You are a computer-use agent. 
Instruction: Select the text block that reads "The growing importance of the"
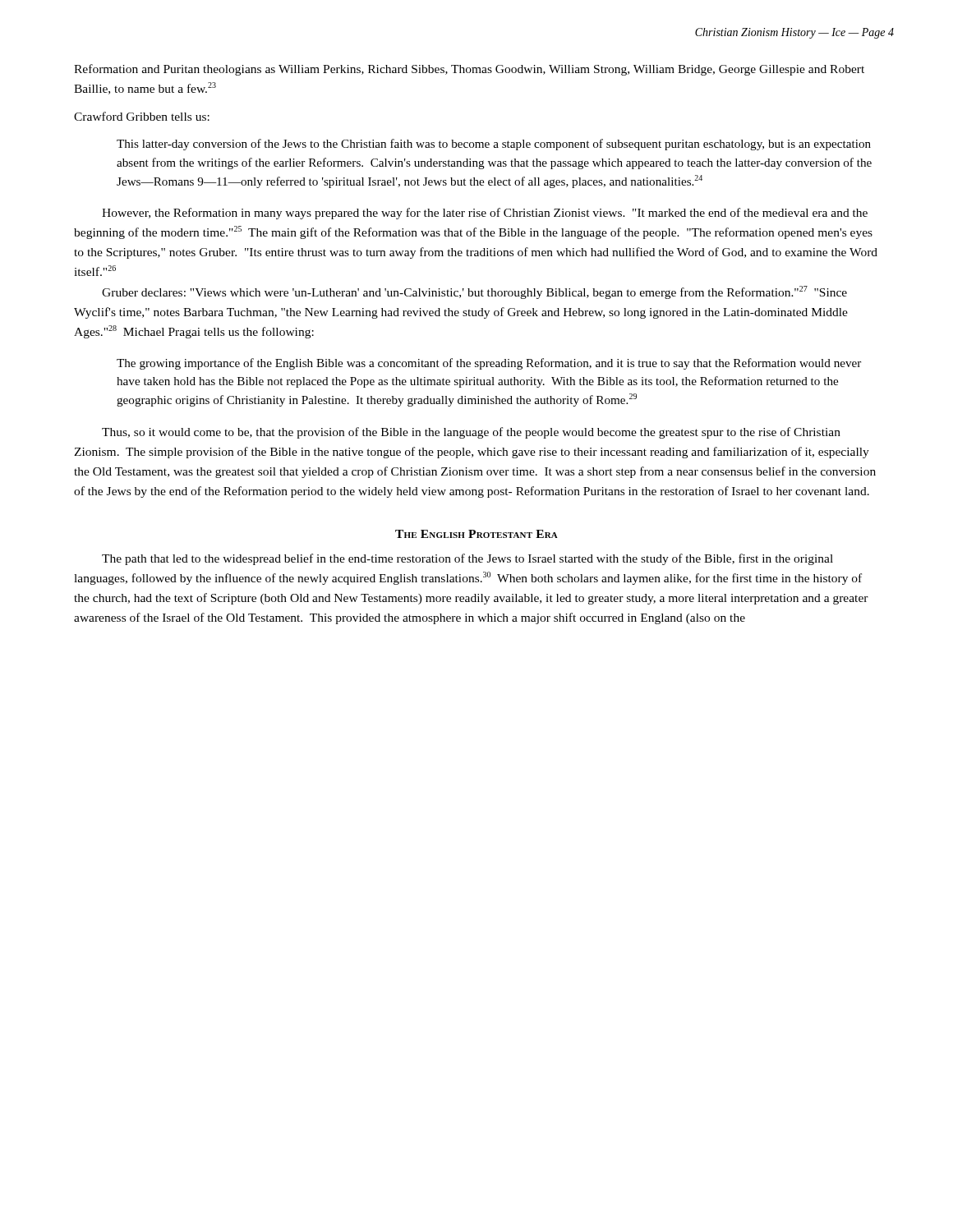489,381
